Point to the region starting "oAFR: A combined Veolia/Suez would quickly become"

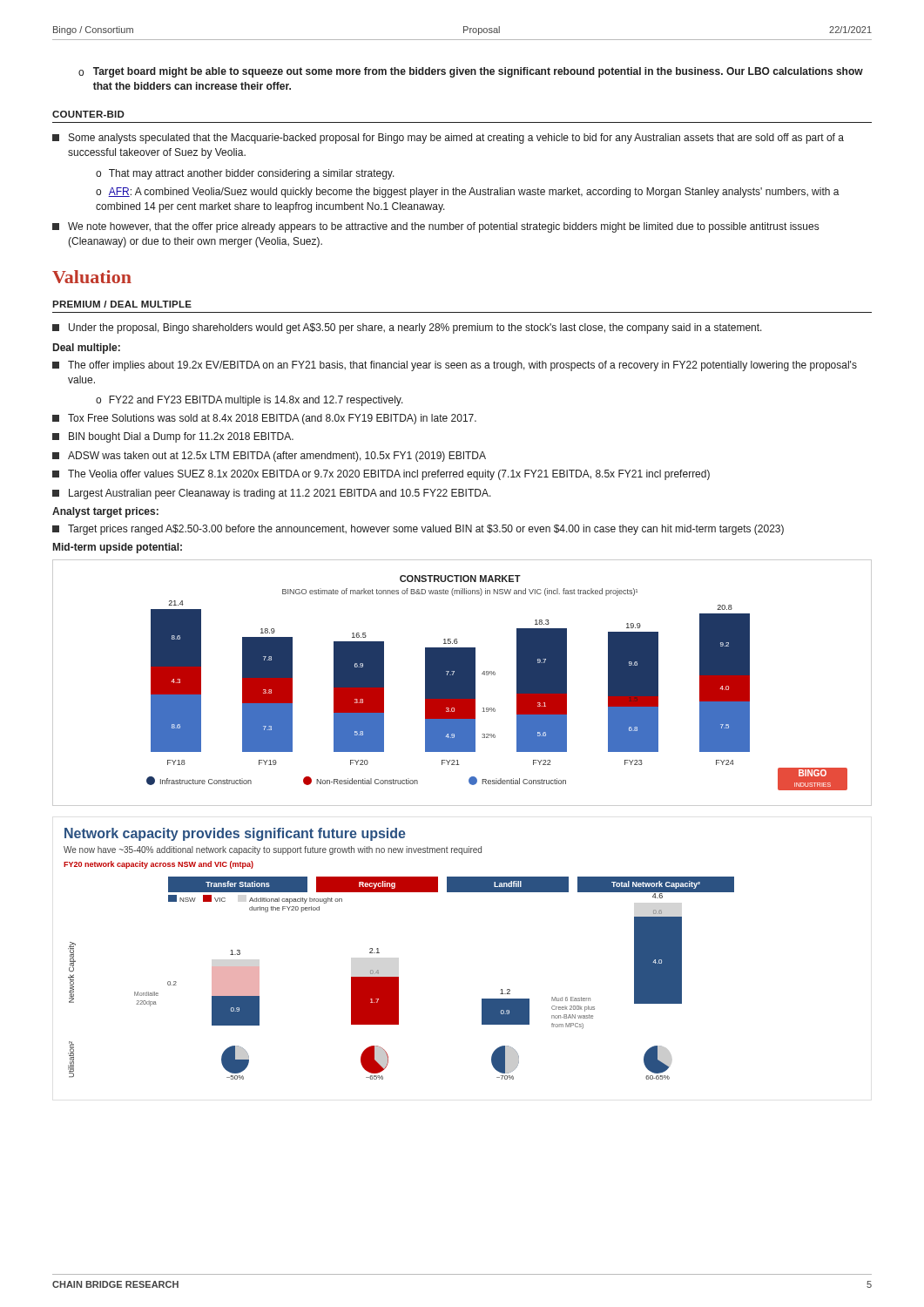point(467,199)
